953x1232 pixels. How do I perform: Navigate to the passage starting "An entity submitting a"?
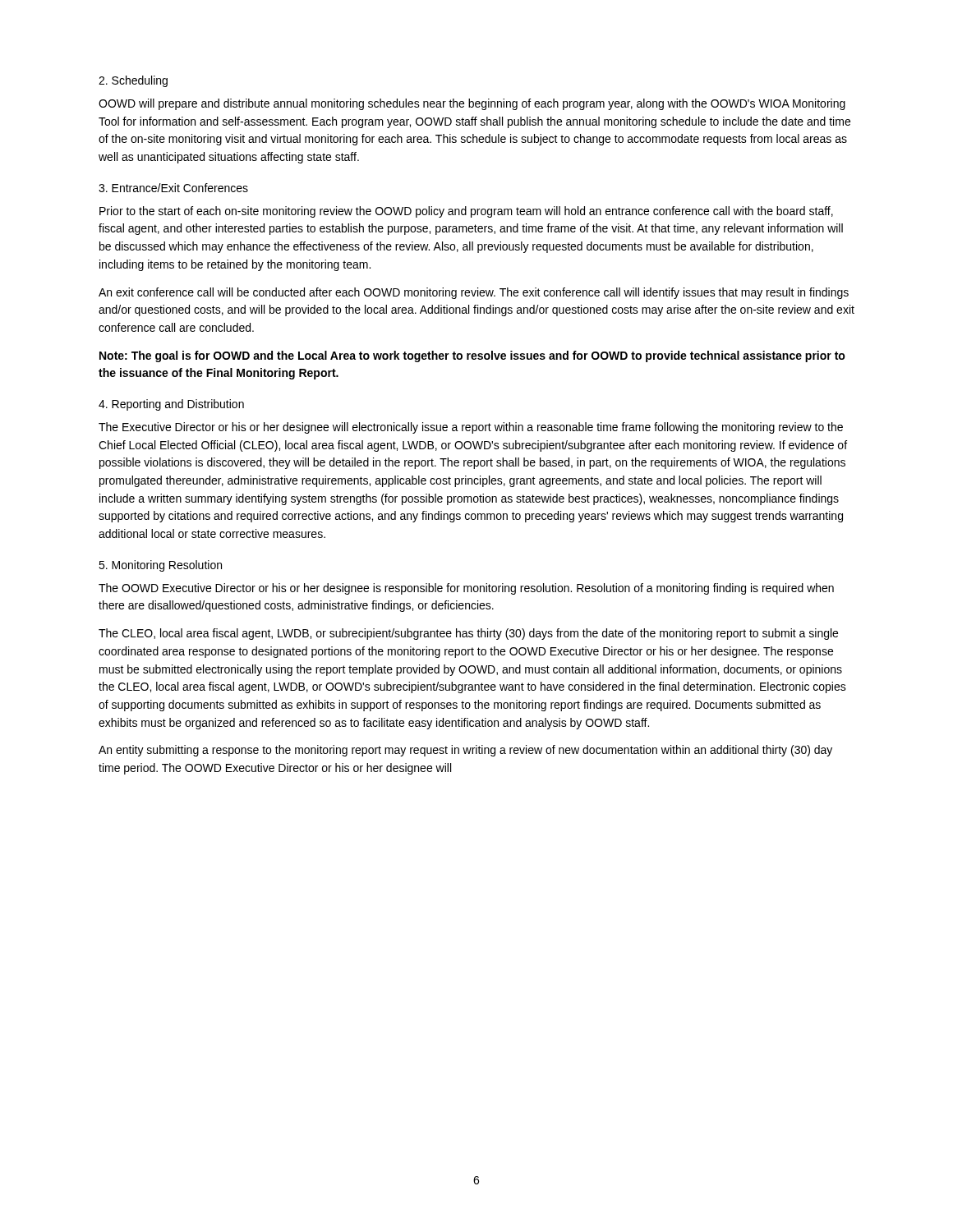tap(466, 759)
